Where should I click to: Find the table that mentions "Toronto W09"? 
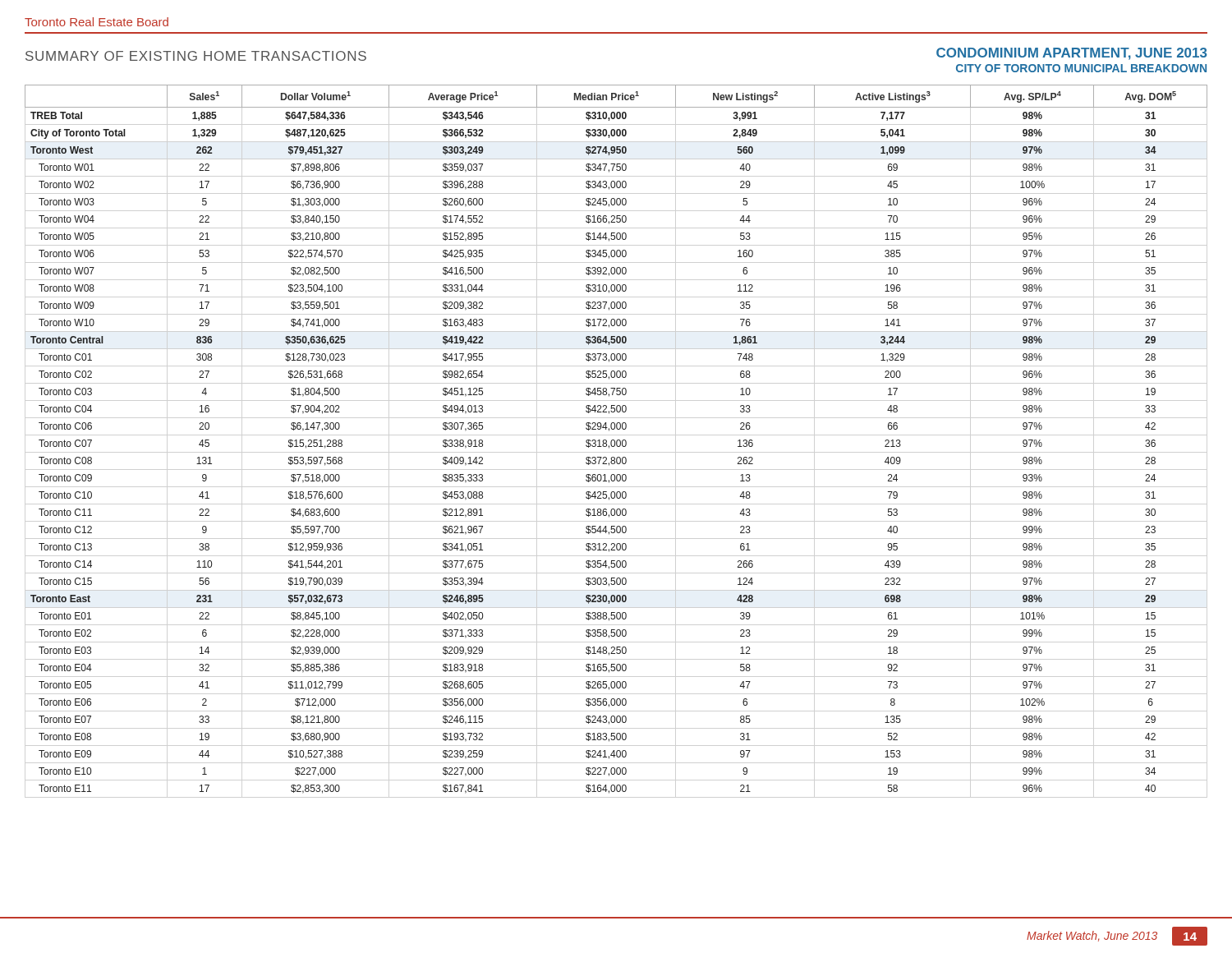point(616,441)
